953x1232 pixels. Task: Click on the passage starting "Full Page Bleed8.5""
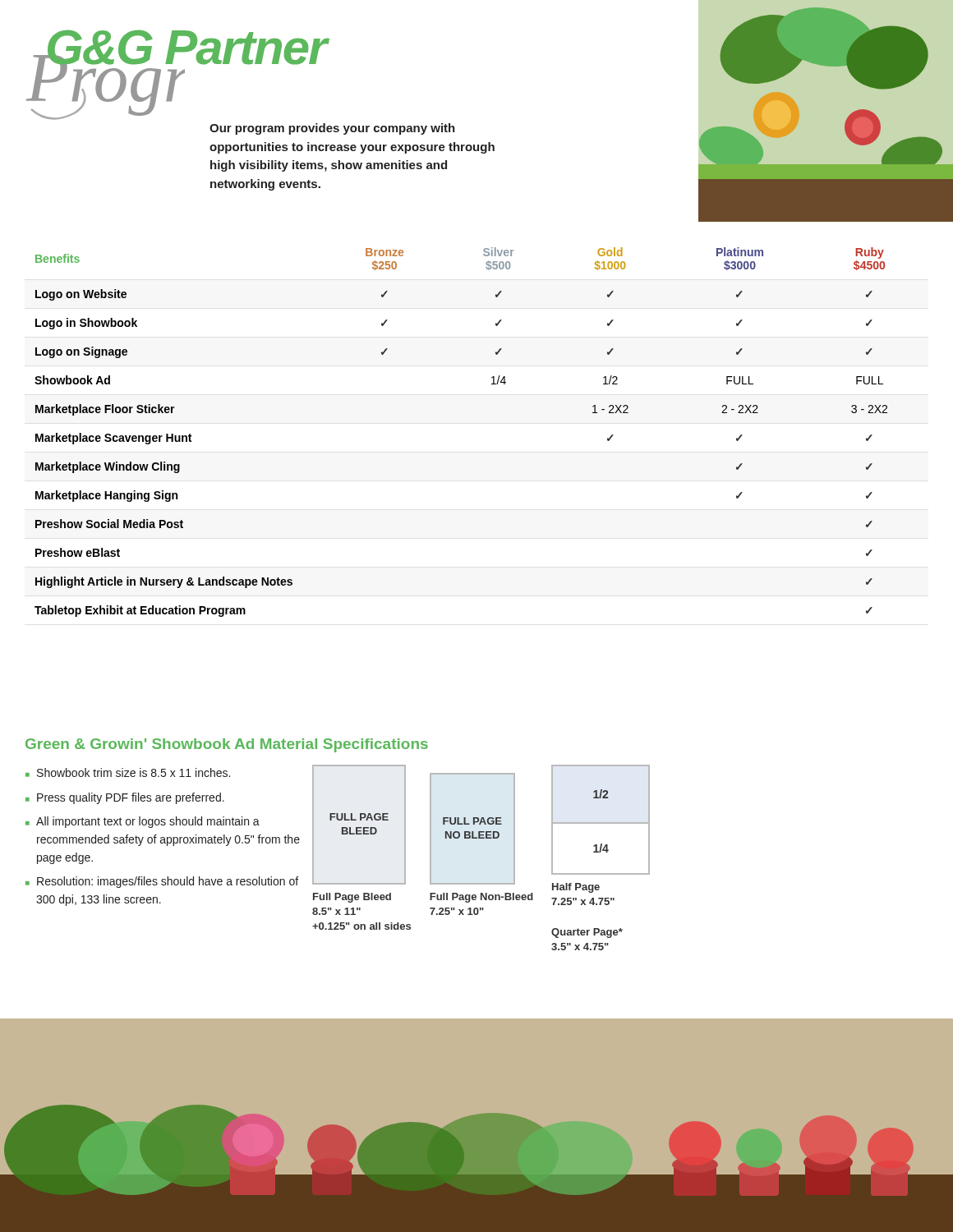(362, 911)
